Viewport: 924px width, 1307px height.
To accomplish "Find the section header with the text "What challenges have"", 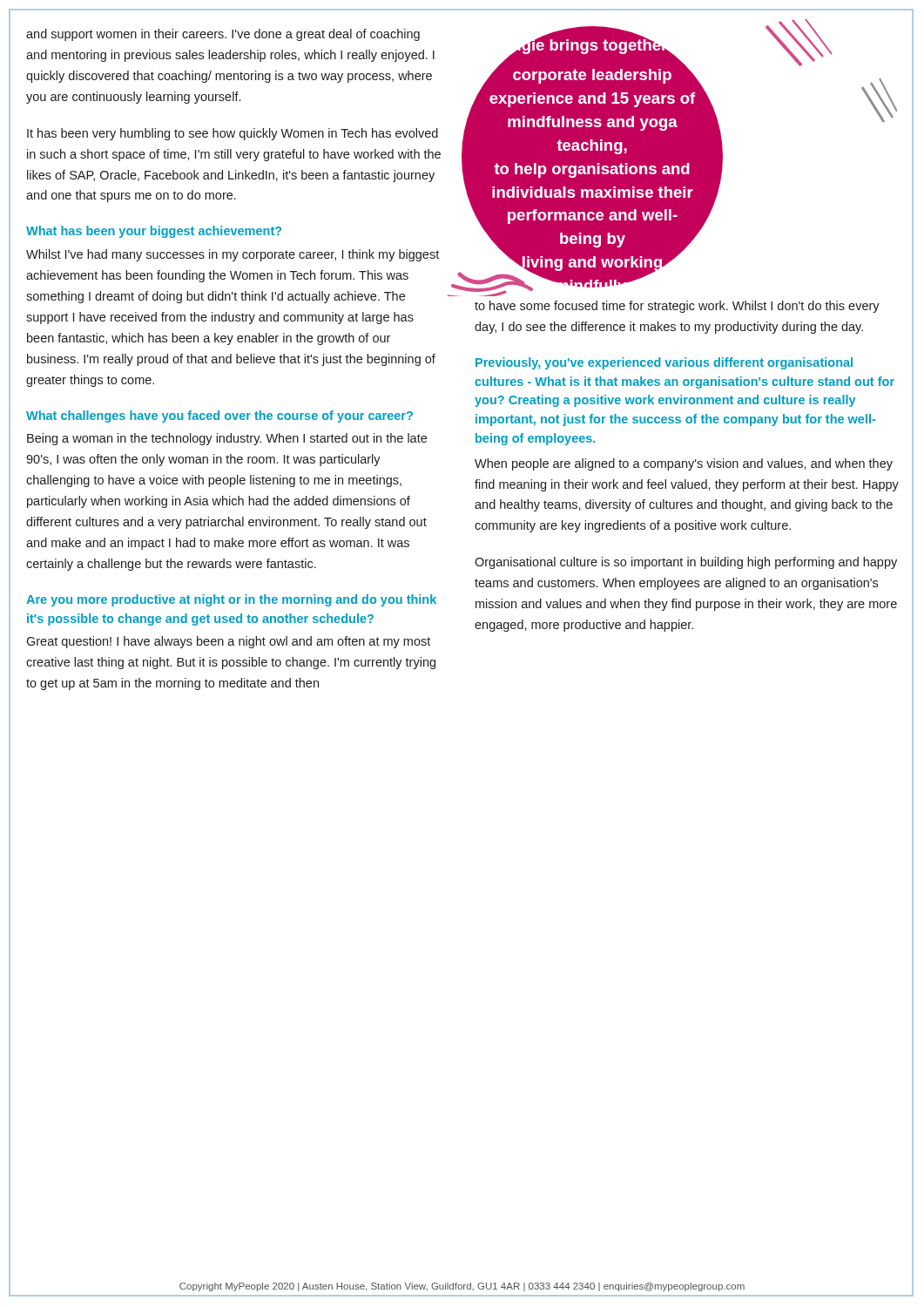I will click(x=220, y=415).
